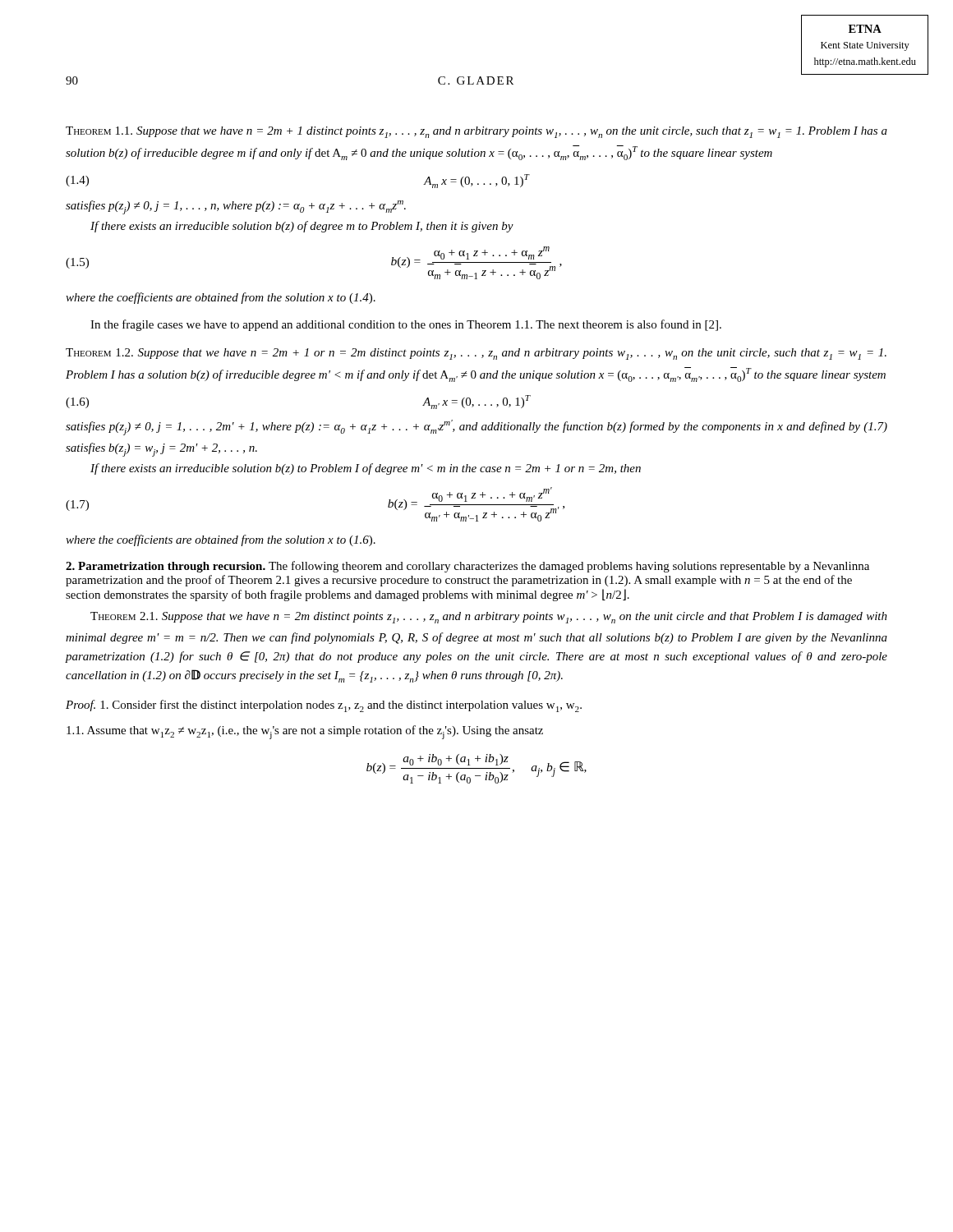Click on the formula containing "(1.6) Am' x = (0, ."

pyautogui.click(x=448, y=402)
